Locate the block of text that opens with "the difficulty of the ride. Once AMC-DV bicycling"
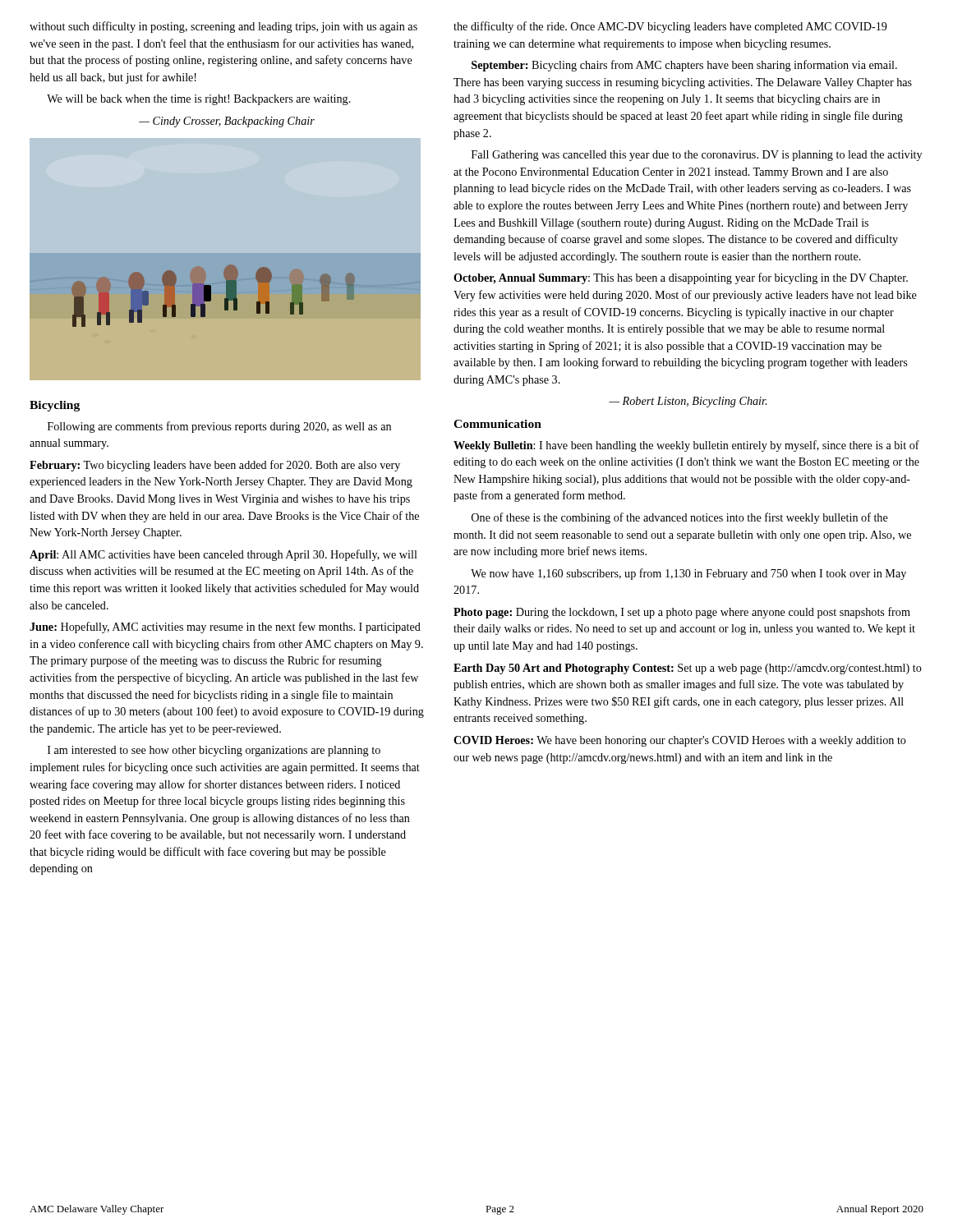 click(688, 214)
